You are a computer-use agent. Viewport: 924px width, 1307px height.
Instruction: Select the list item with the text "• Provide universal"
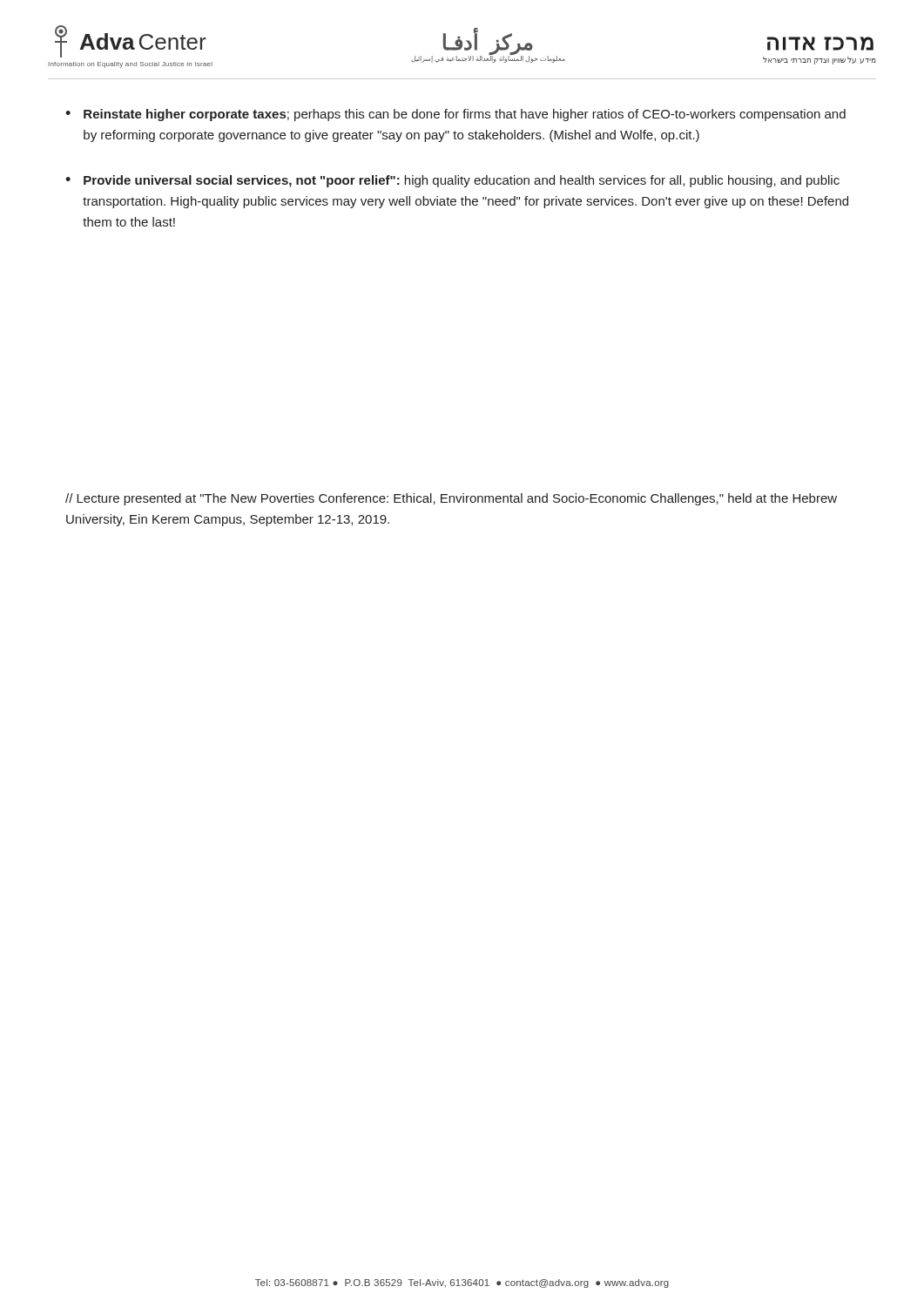(x=462, y=201)
